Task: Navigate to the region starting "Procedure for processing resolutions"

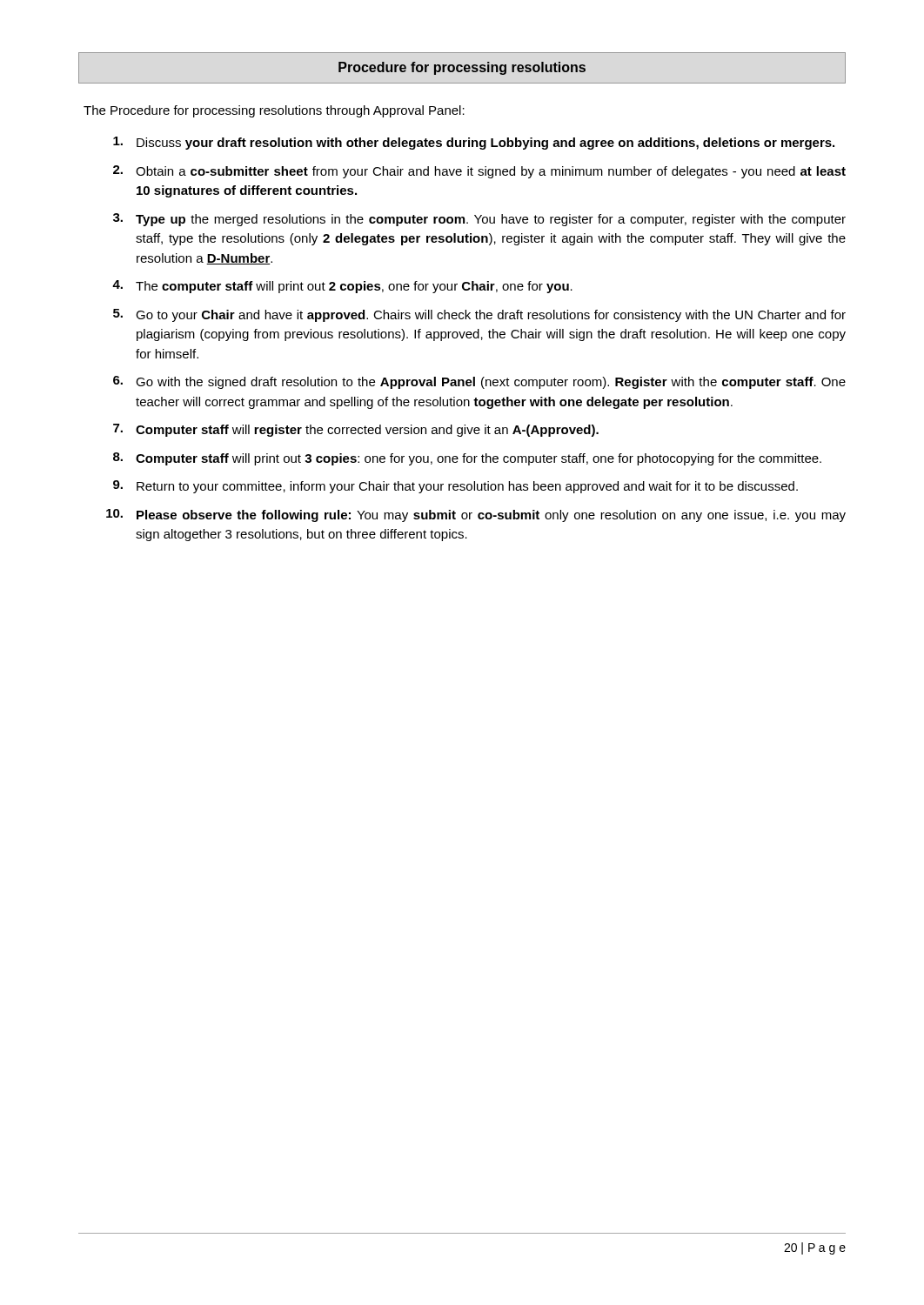Action: click(x=462, y=67)
